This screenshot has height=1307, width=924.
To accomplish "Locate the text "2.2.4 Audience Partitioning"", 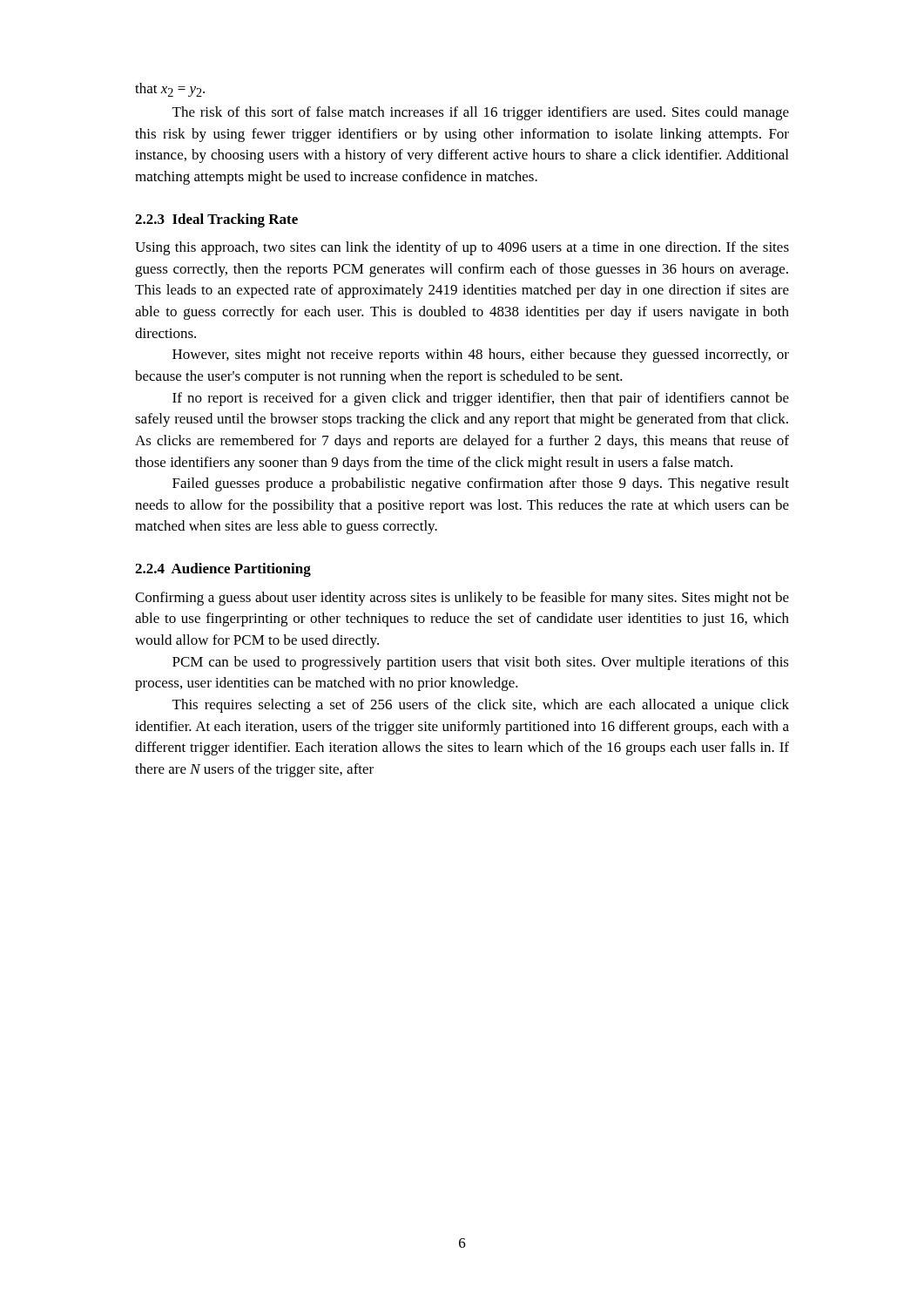I will (223, 569).
